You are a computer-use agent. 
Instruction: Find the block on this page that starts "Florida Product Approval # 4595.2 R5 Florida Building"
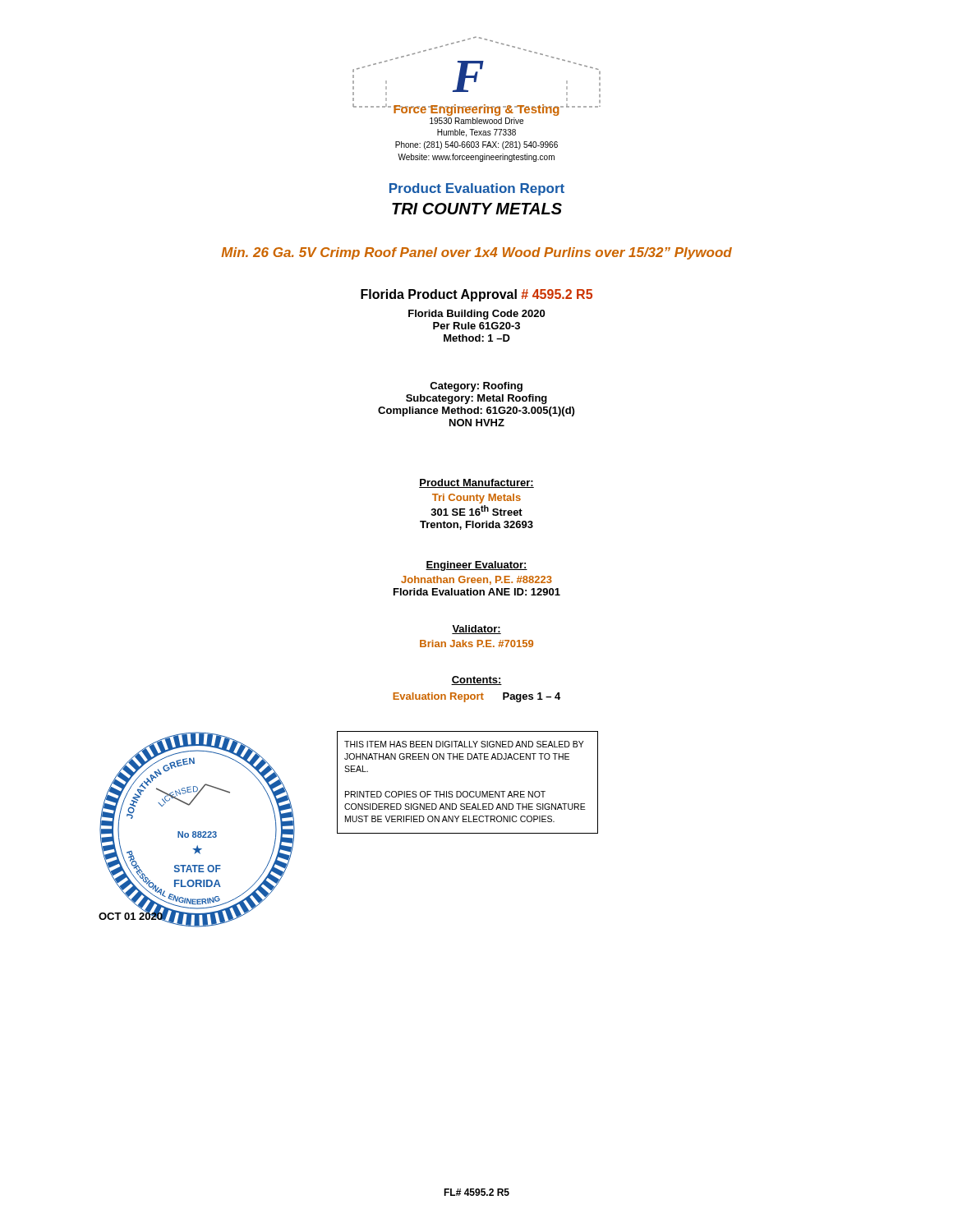click(476, 316)
